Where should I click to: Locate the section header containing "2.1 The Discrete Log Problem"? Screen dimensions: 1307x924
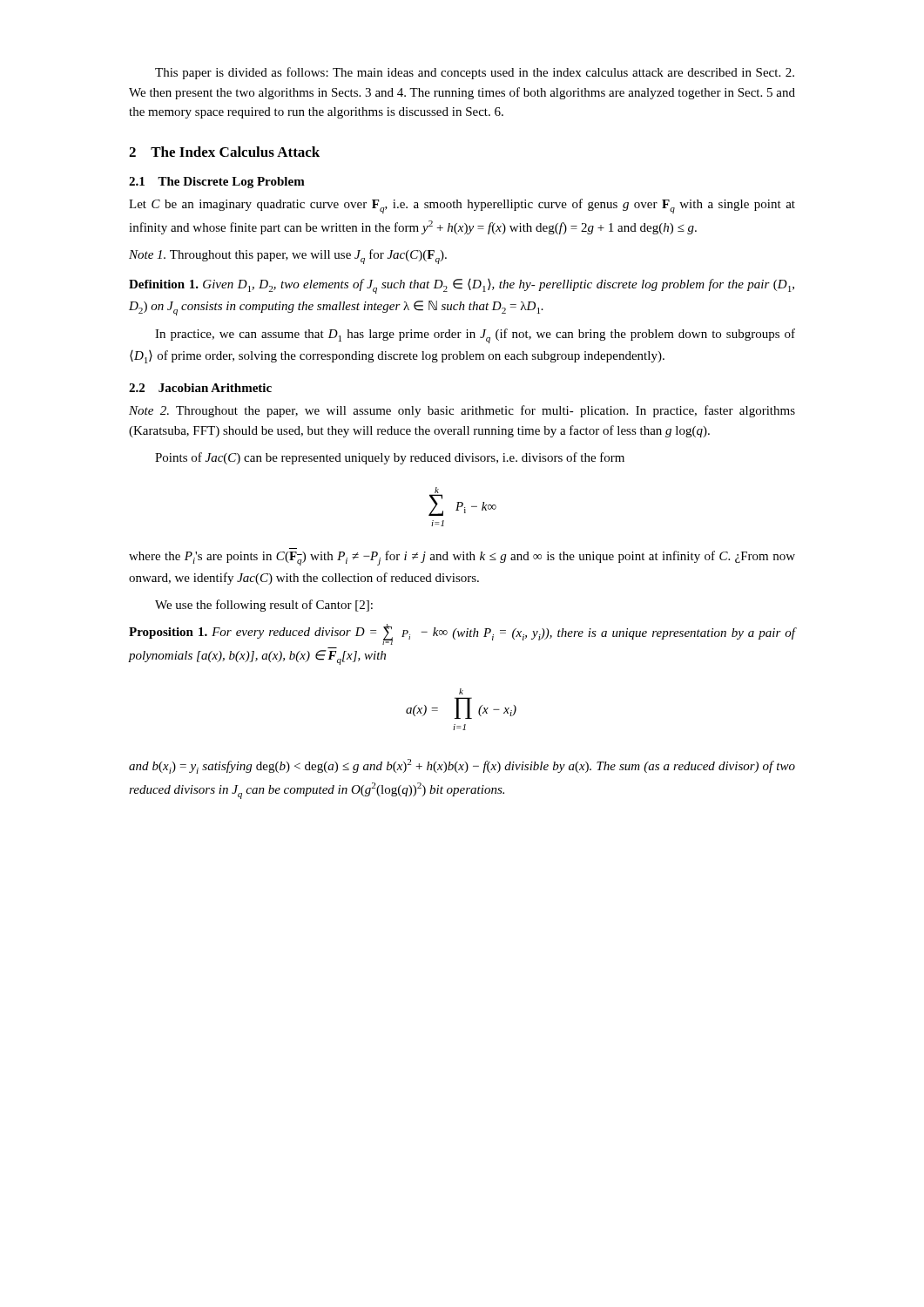tap(217, 183)
